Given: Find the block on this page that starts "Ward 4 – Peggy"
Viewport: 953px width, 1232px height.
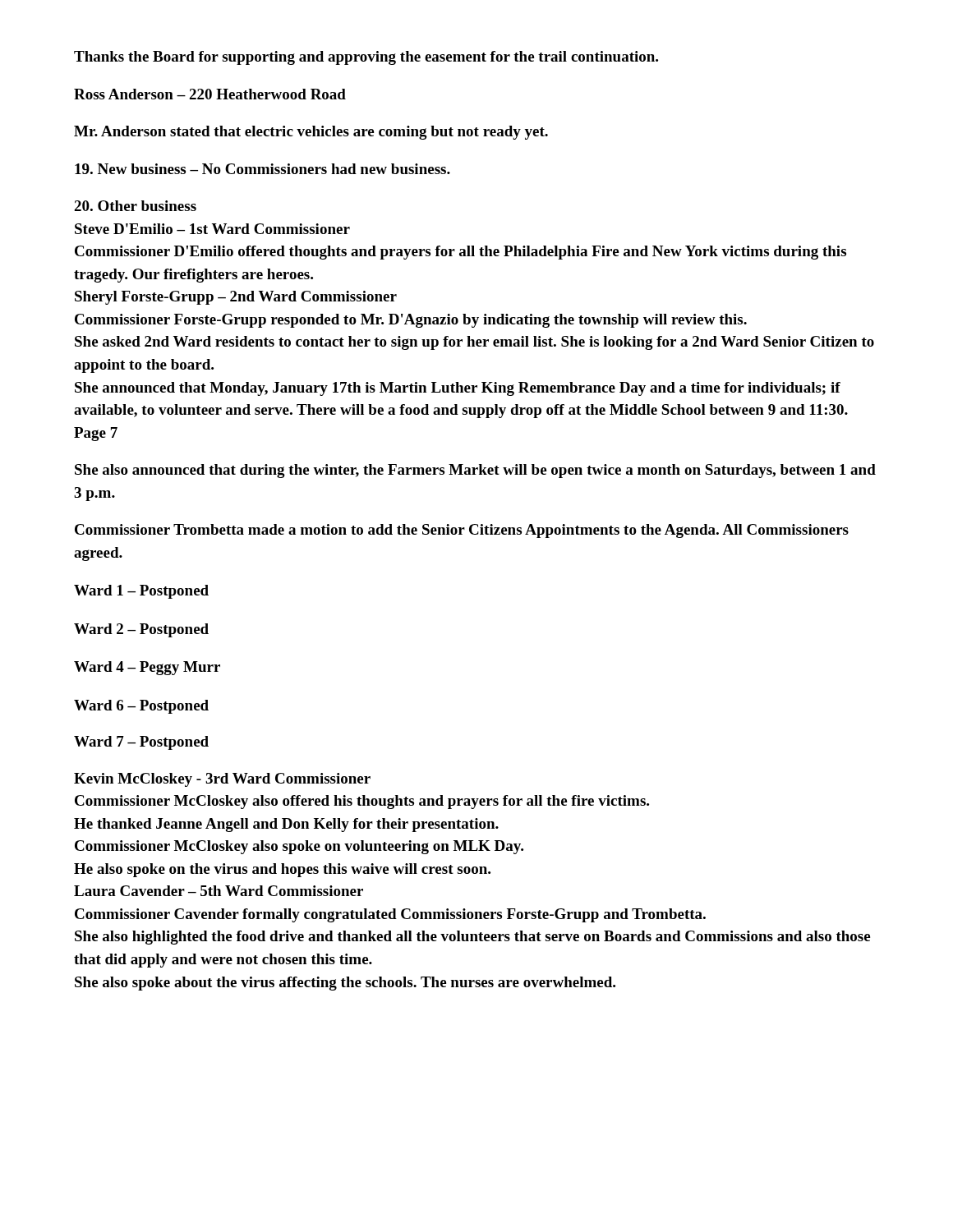Looking at the screenshot, I should [x=147, y=668].
